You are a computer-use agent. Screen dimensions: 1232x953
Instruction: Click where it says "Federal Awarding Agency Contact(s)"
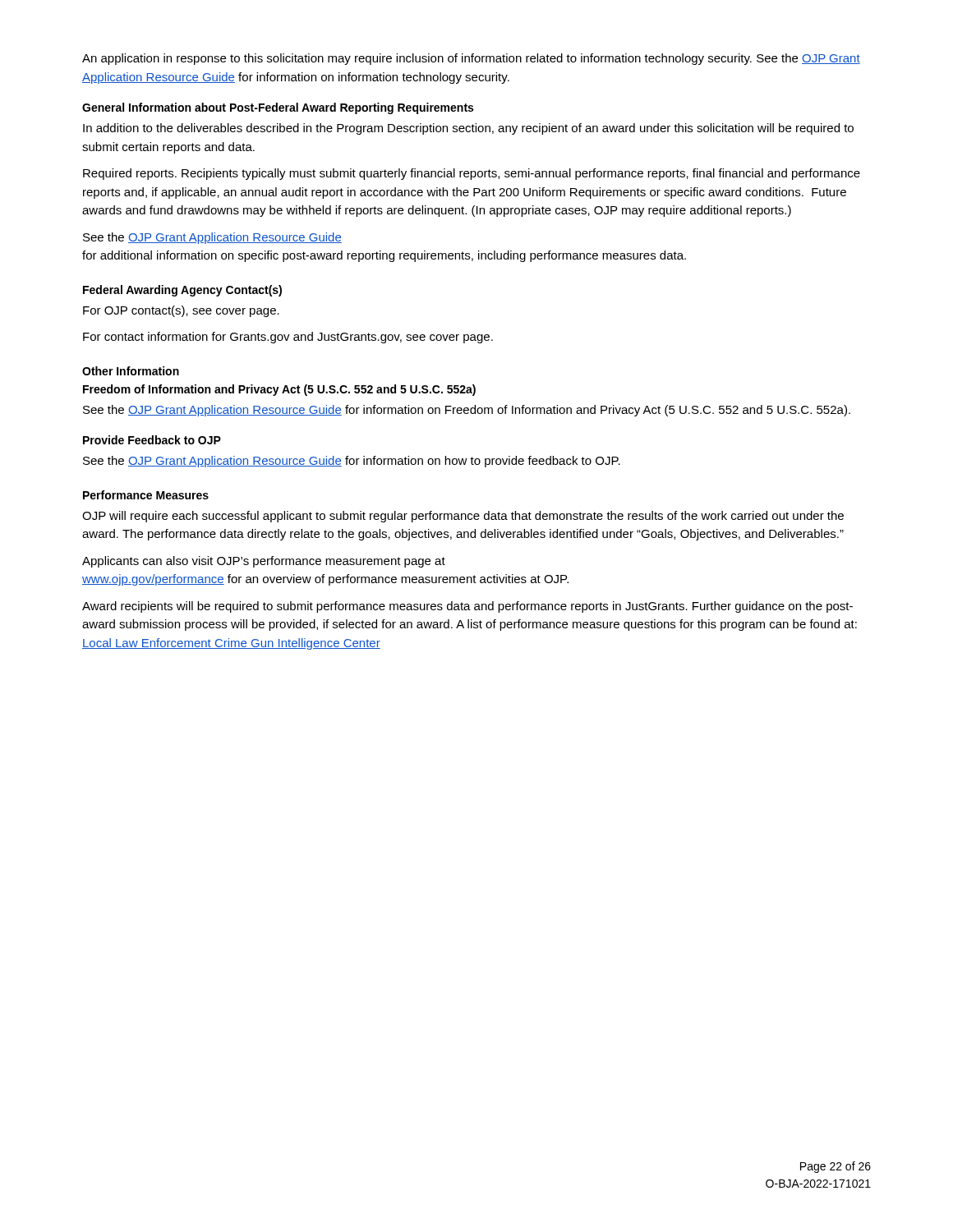[182, 290]
